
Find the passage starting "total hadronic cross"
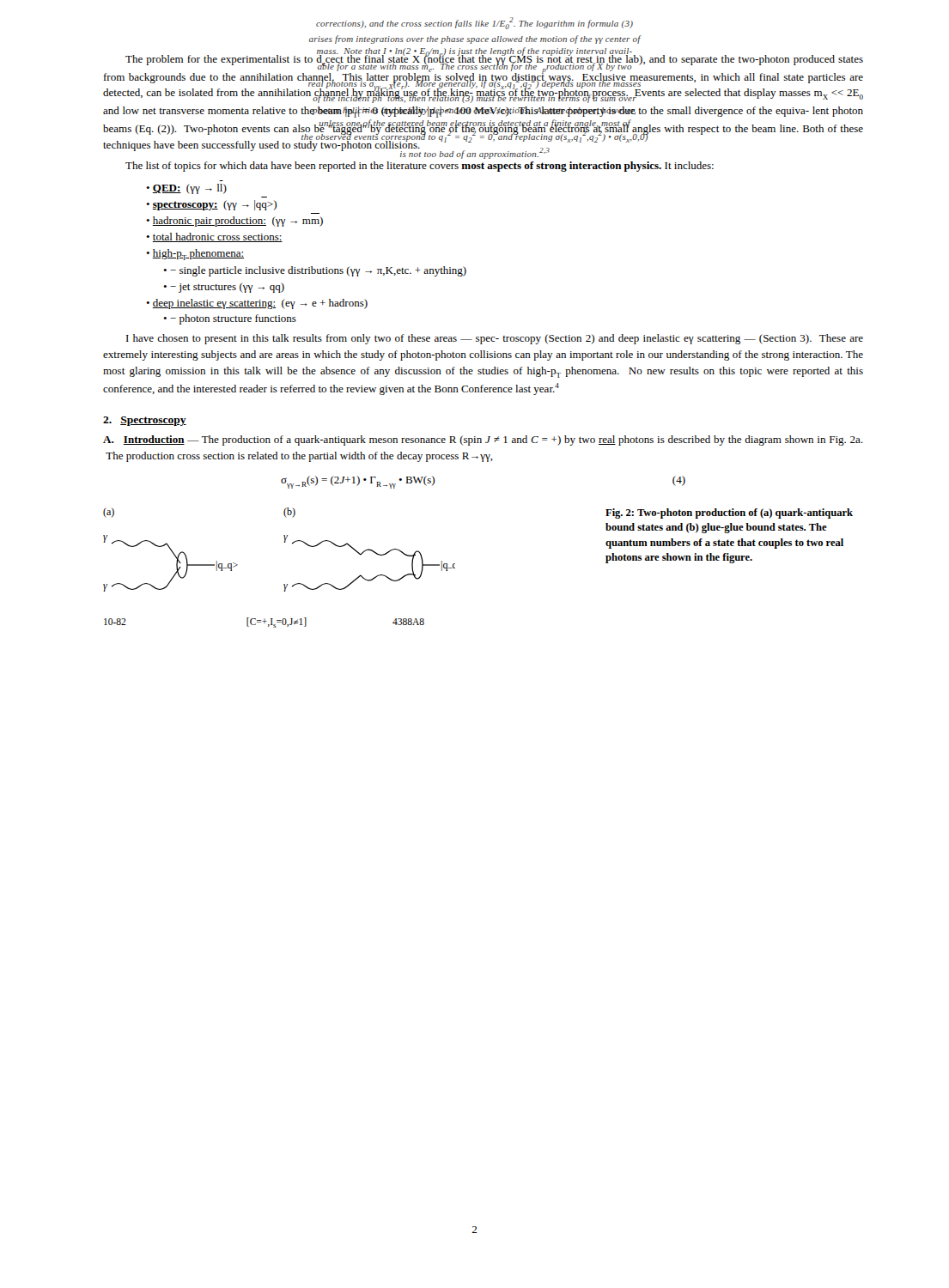click(x=217, y=237)
